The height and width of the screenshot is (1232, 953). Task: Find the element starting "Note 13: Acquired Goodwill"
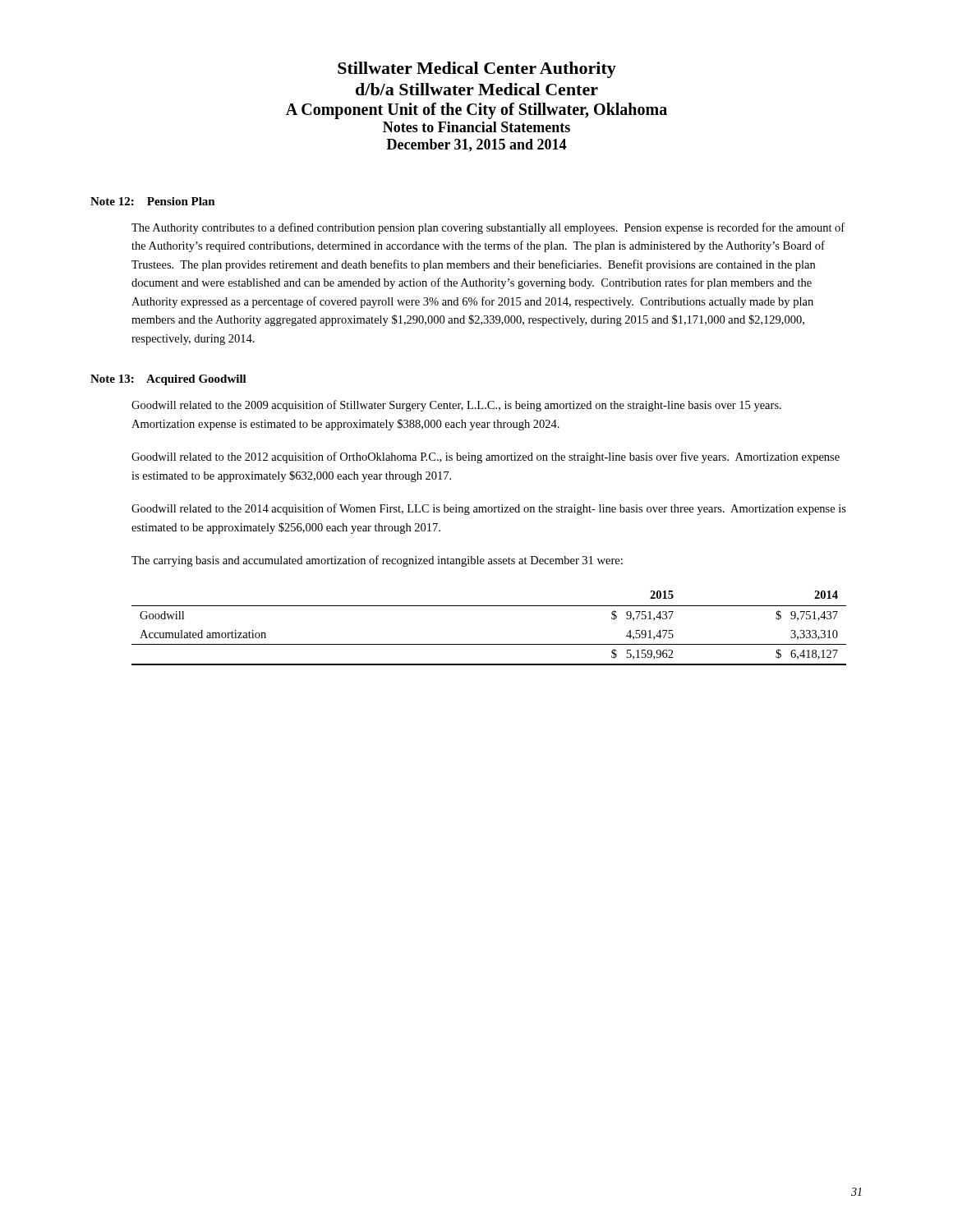coord(168,379)
